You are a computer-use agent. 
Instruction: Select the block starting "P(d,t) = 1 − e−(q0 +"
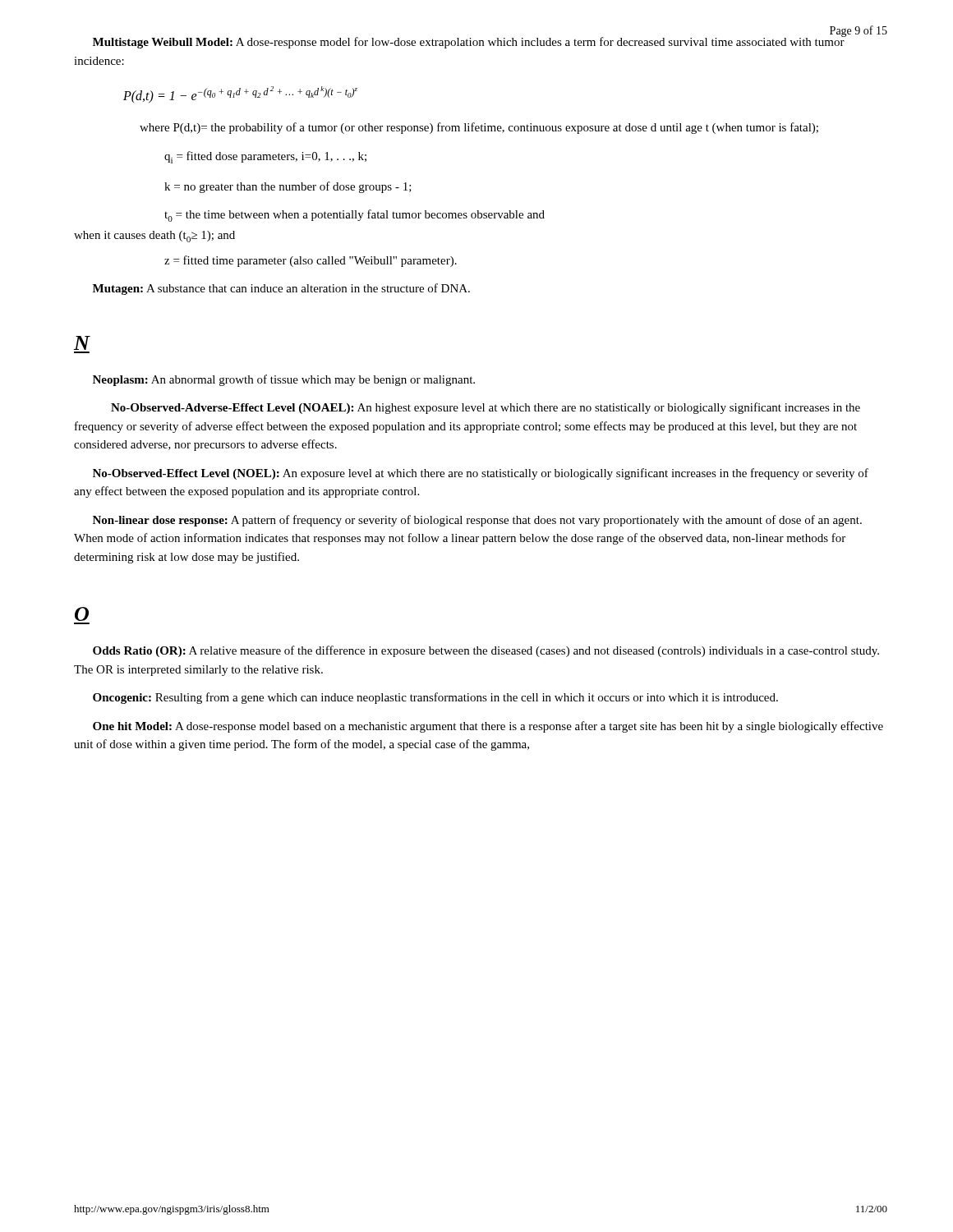pos(240,94)
